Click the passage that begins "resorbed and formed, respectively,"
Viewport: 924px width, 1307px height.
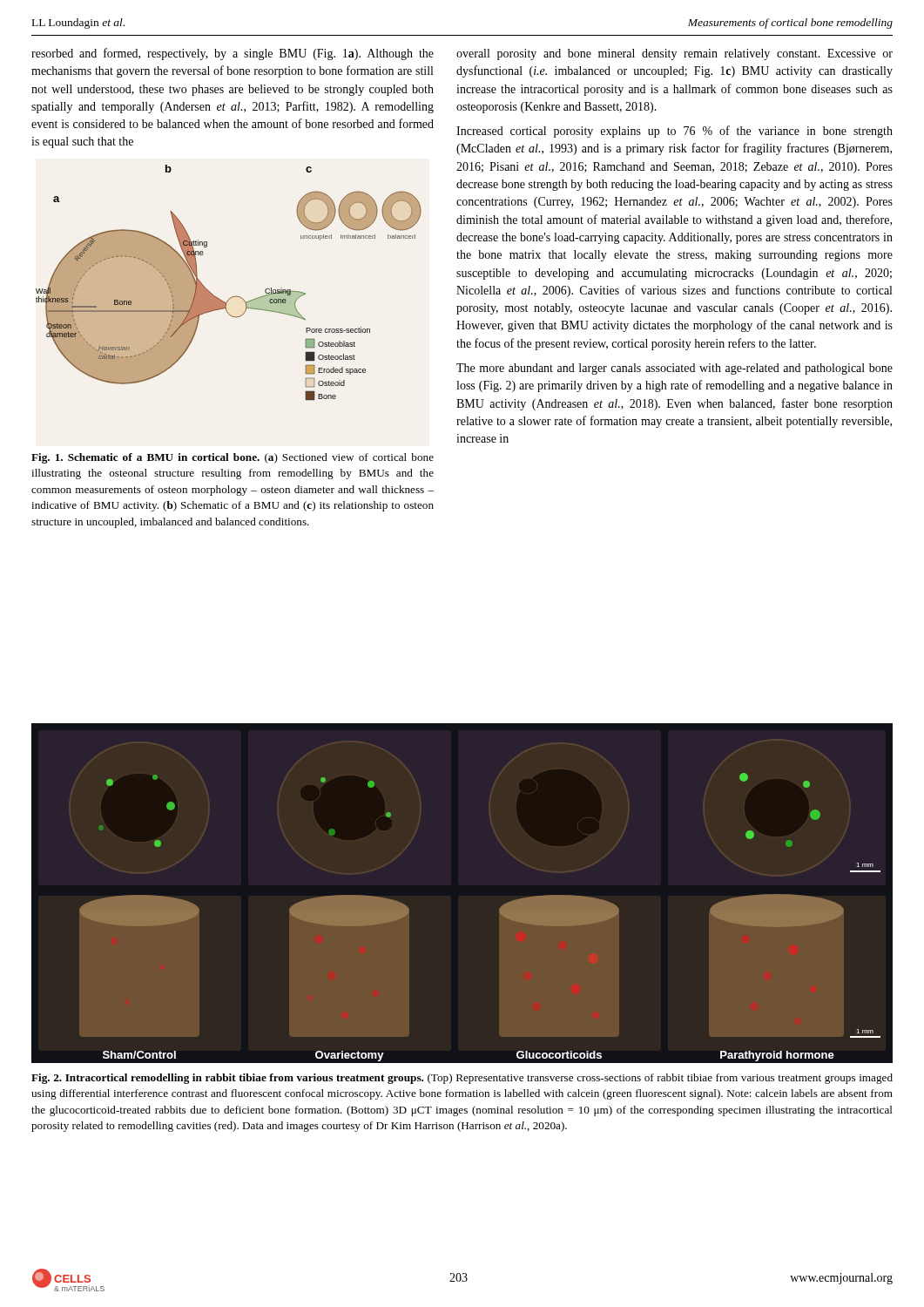coord(233,98)
